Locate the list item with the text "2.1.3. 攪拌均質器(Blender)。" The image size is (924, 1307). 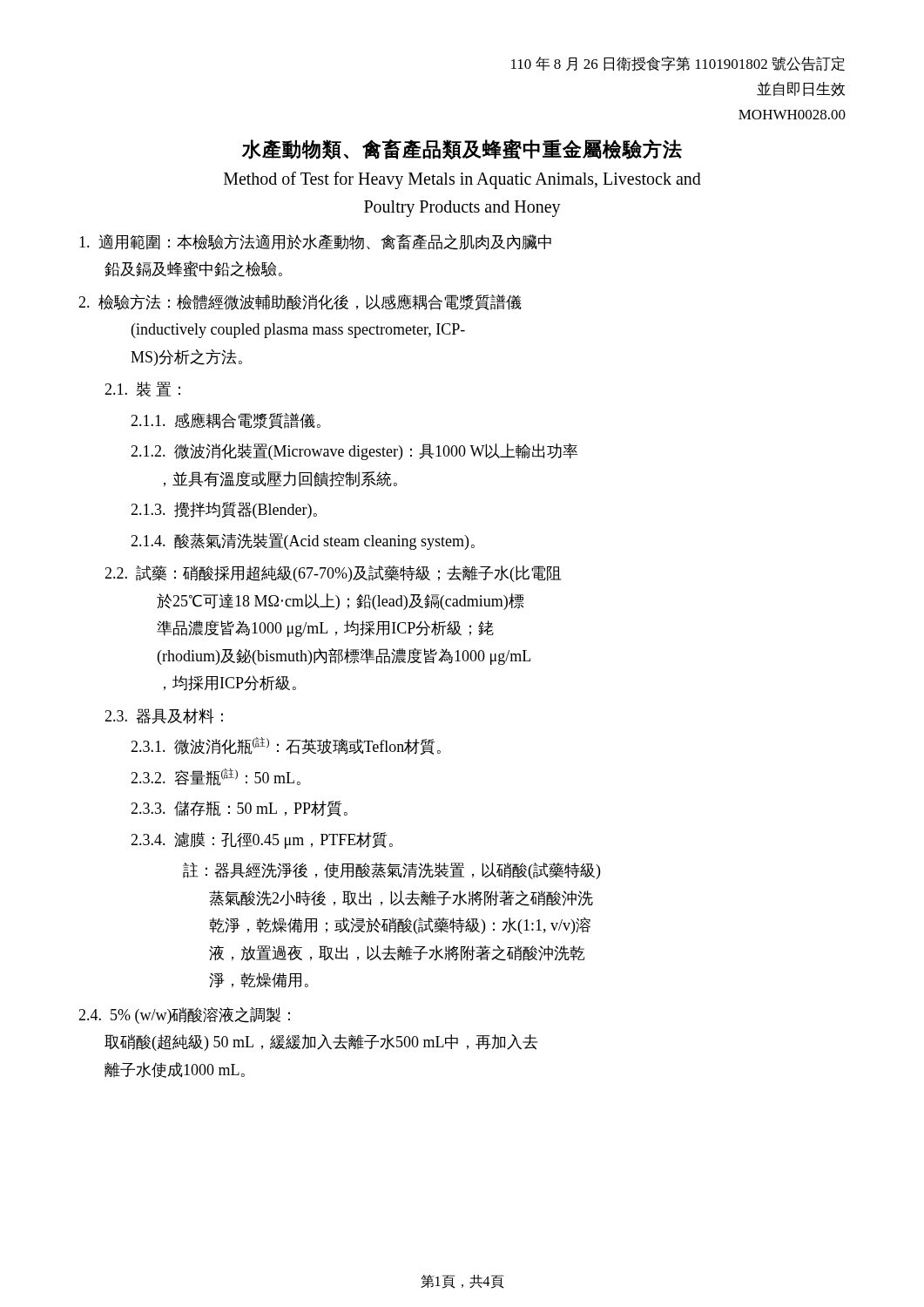pos(224,510)
